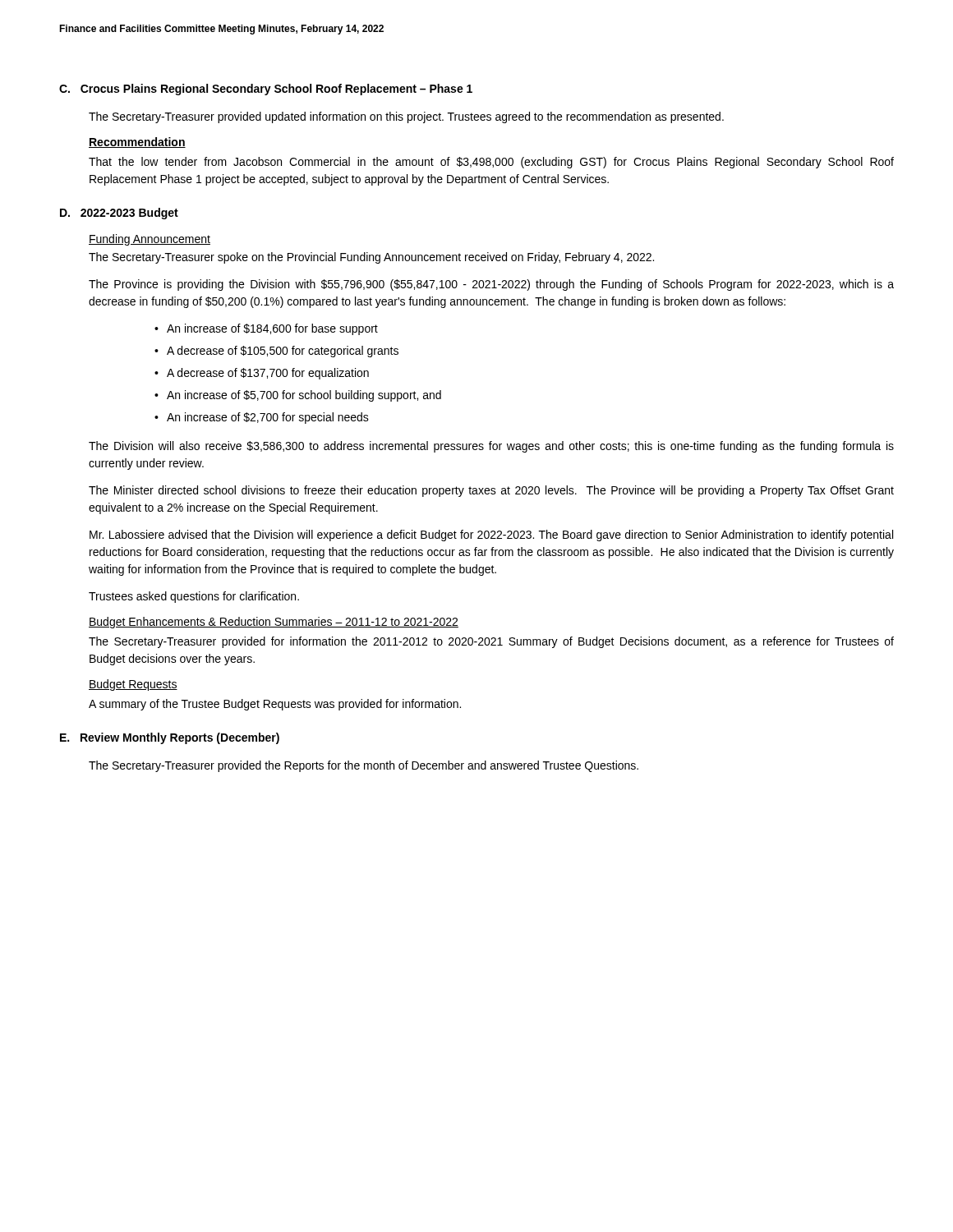Locate the block of text that opens with "The Province is providing the Division with"
Viewport: 953px width, 1232px height.
coord(491,293)
